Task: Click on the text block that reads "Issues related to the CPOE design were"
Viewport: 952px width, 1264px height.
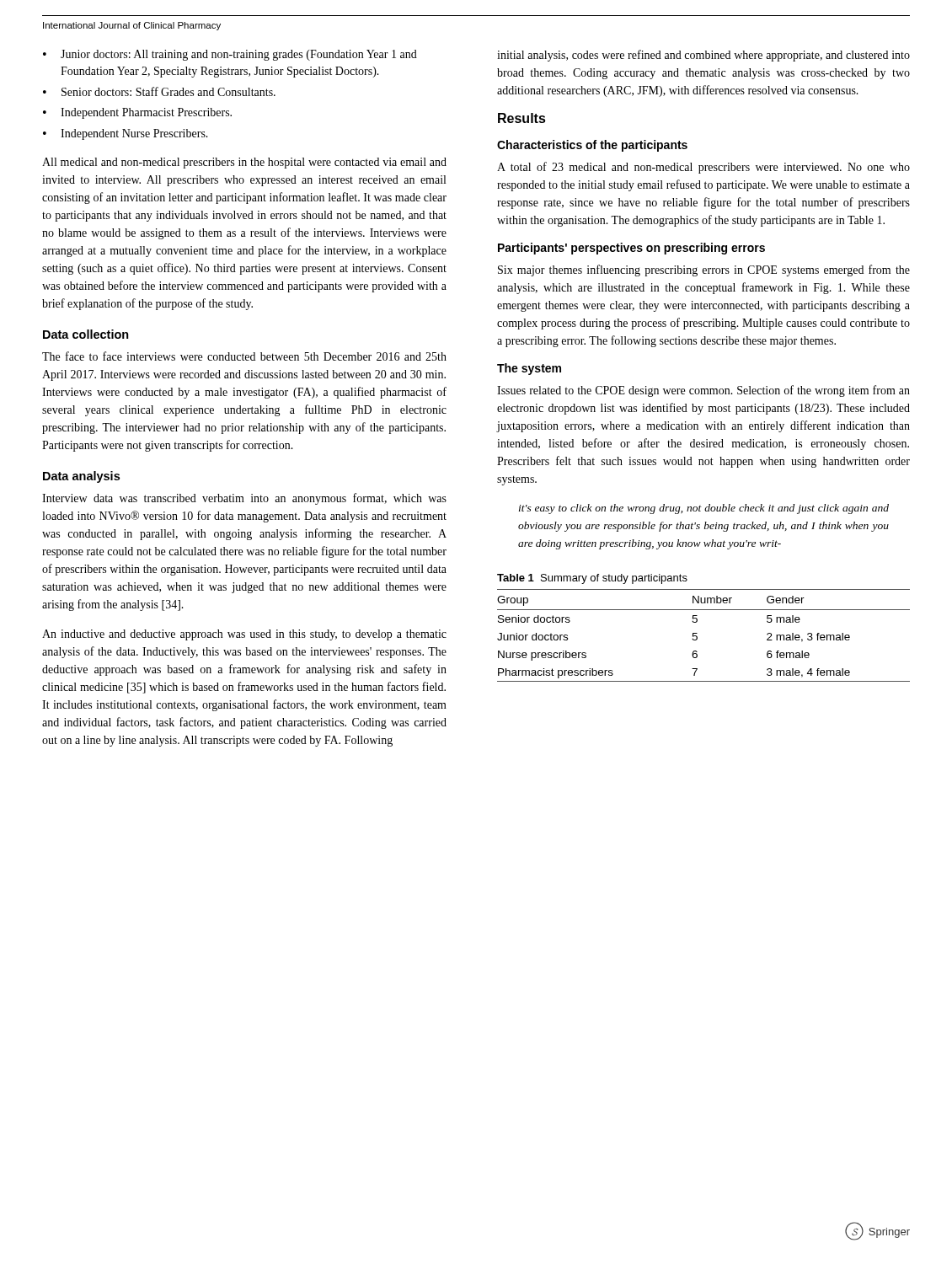Action: coord(703,435)
